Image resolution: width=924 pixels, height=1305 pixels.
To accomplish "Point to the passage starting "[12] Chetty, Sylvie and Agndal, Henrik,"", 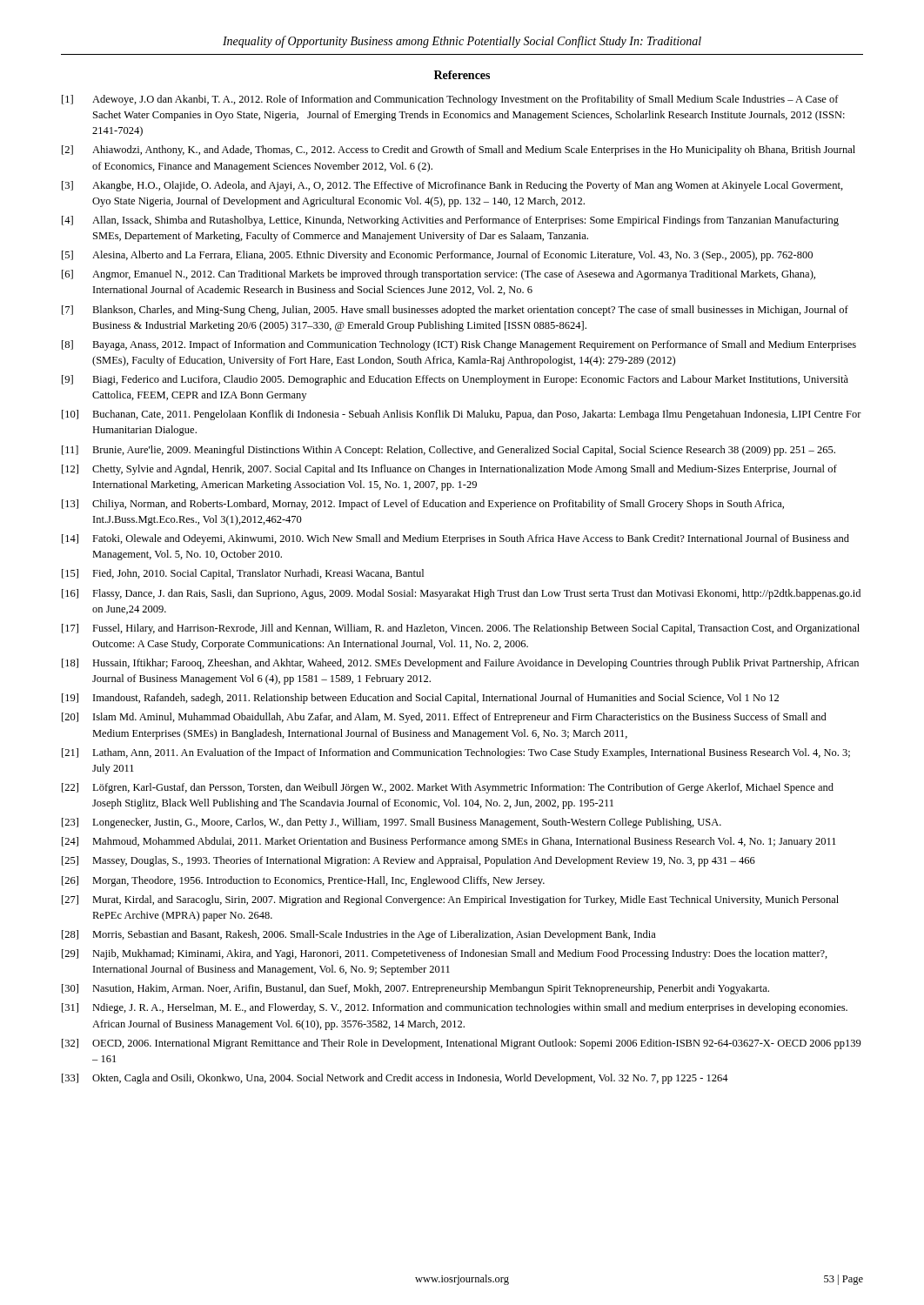I will coord(462,477).
